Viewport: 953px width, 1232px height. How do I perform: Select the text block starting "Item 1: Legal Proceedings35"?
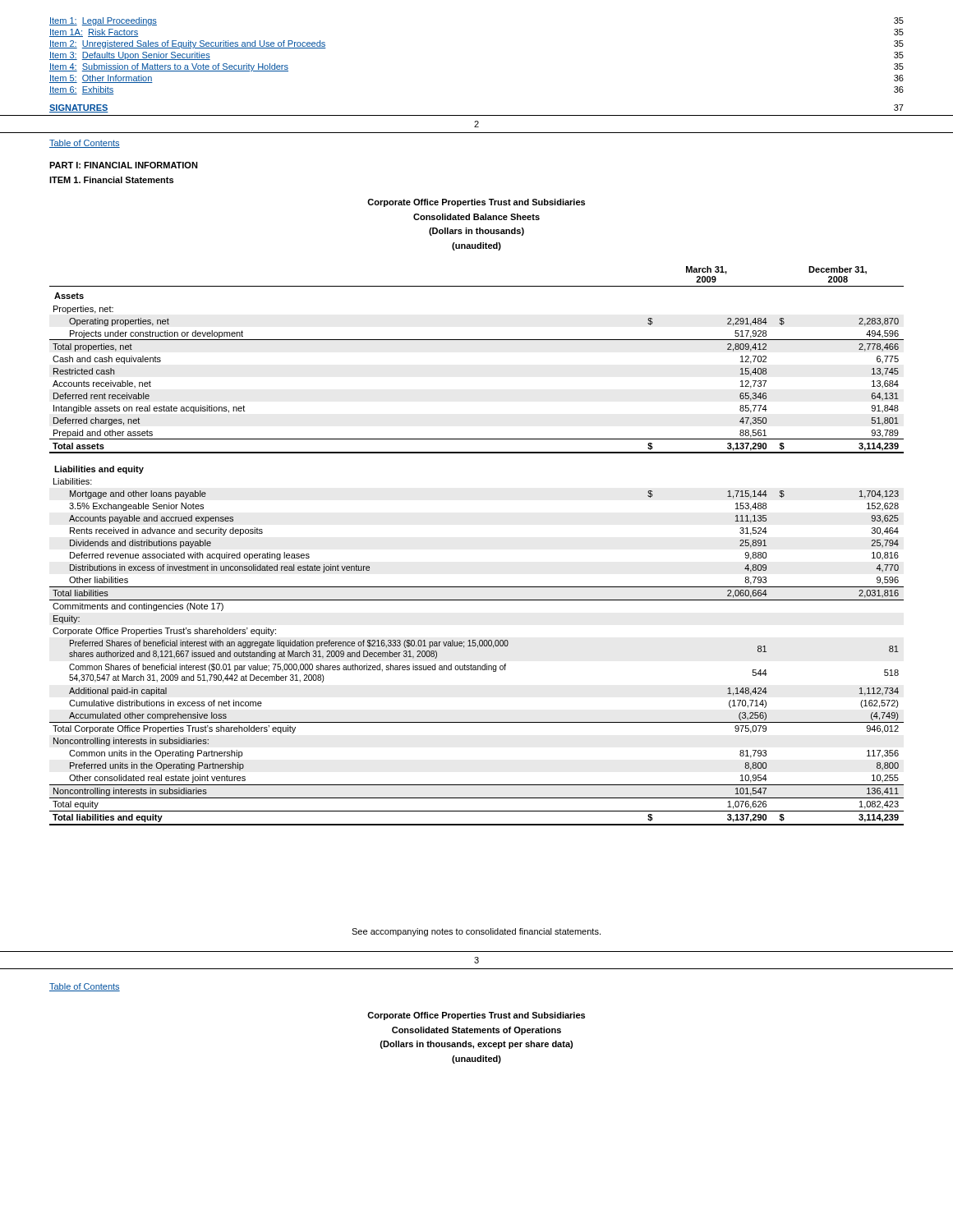pyautogui.click(x=120, y=21)
